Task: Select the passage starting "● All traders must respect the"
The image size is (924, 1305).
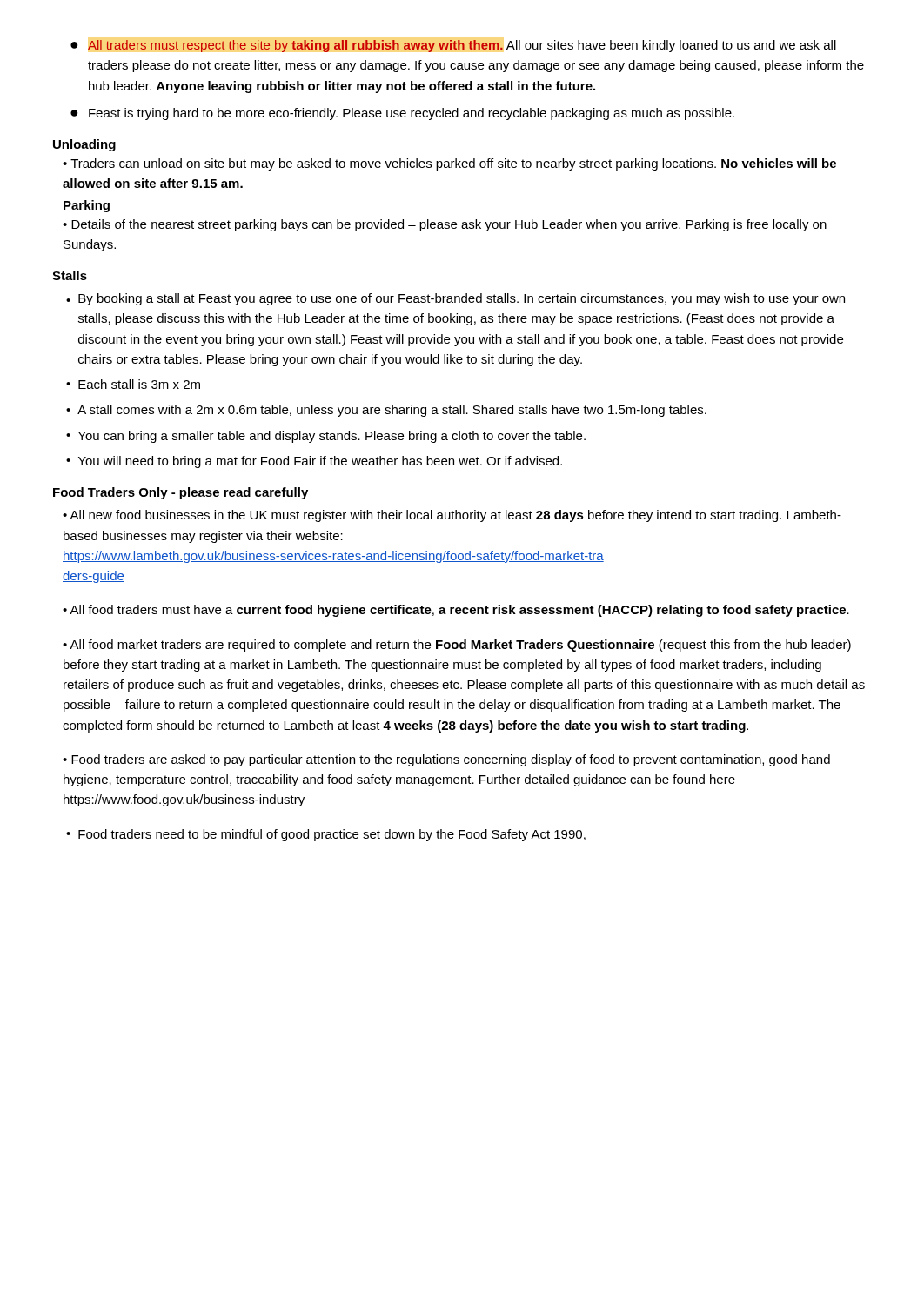Action: [471, 65]
